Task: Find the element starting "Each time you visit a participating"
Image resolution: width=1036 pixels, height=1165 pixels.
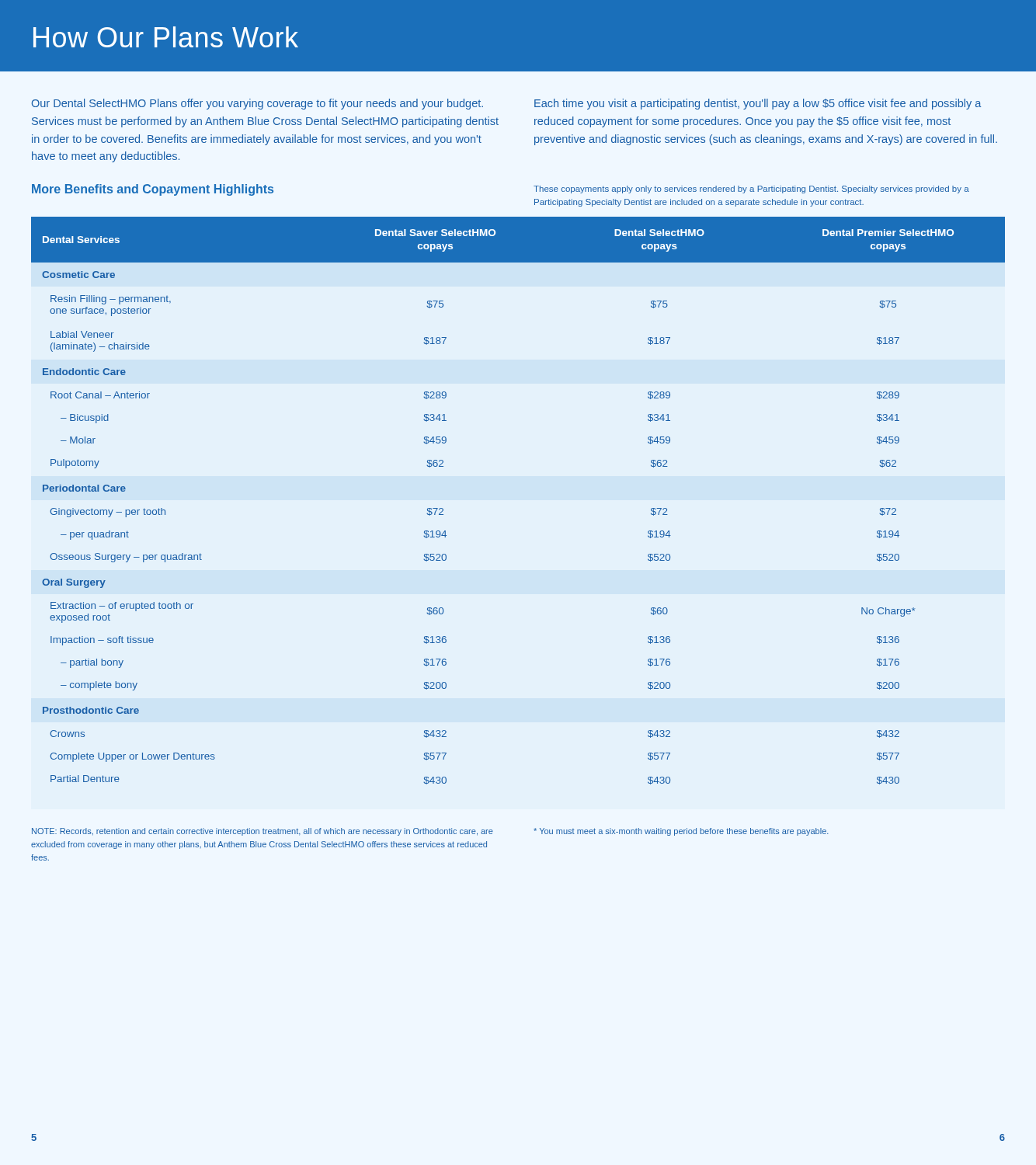Action: tap(766, 121)
